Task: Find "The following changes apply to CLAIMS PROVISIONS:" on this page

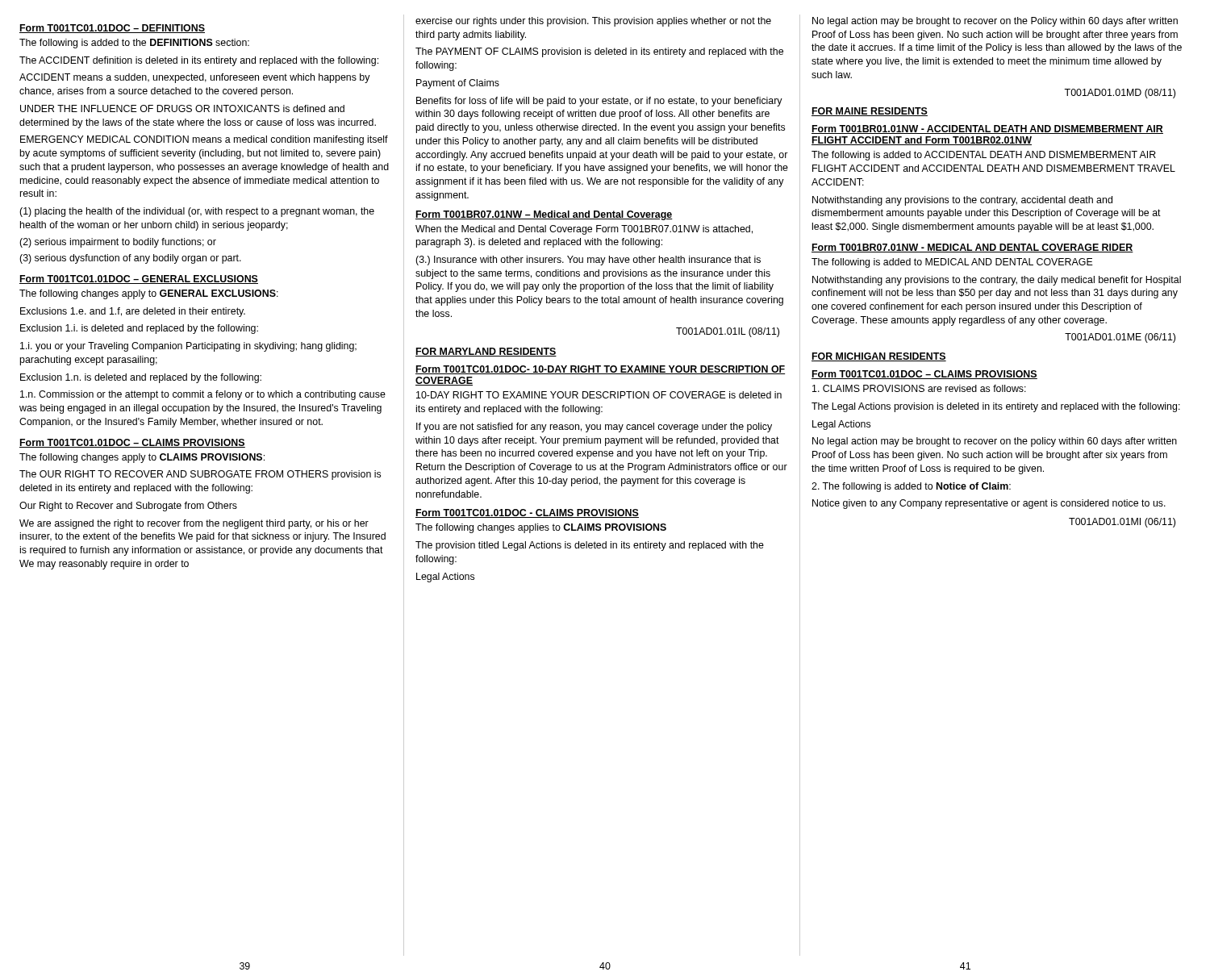Action: pos(142,457)
